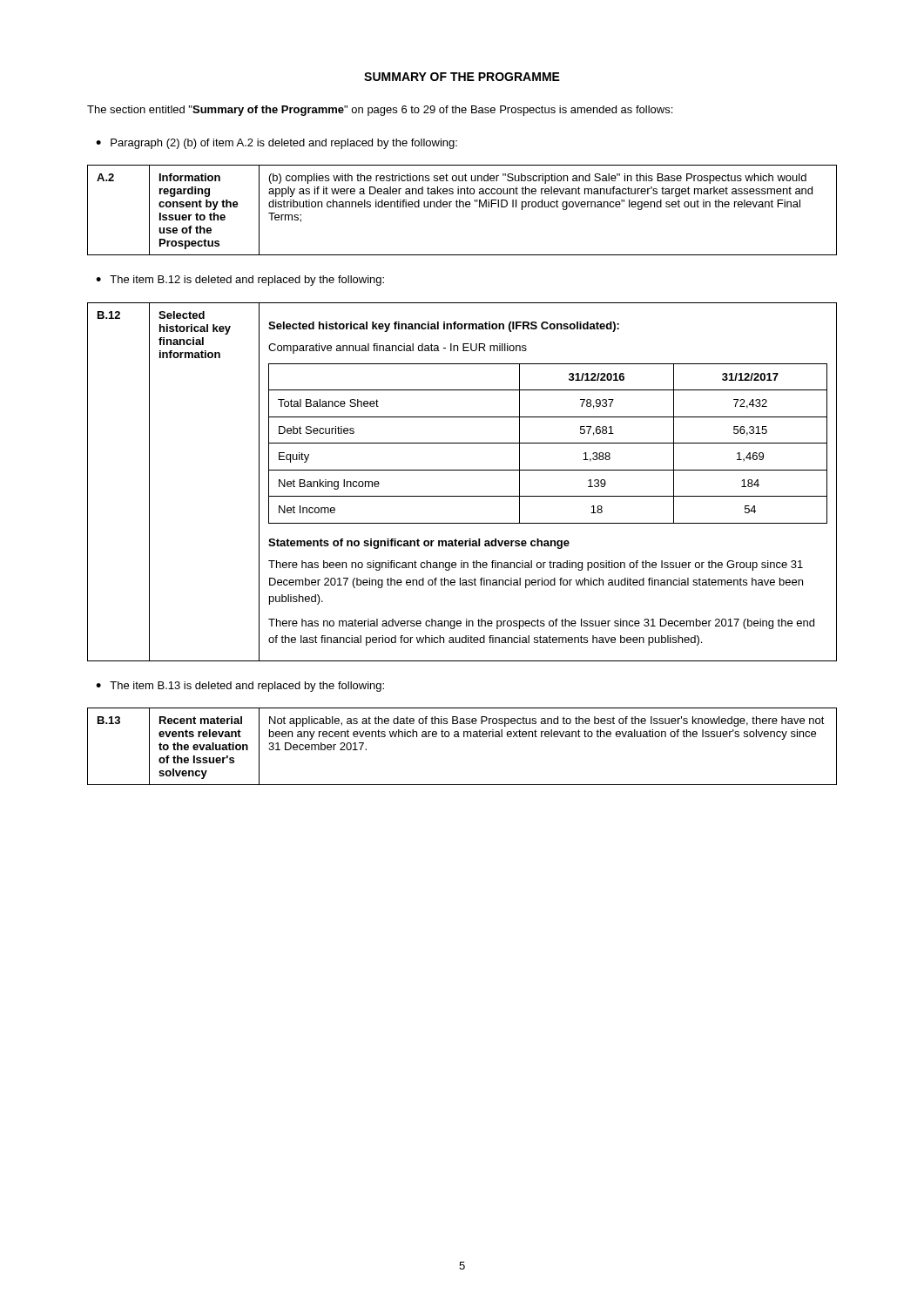924x1307 pixels.
Task: Select the table that reads "Recent material events relevant to"
Action: tap(462, 747)
